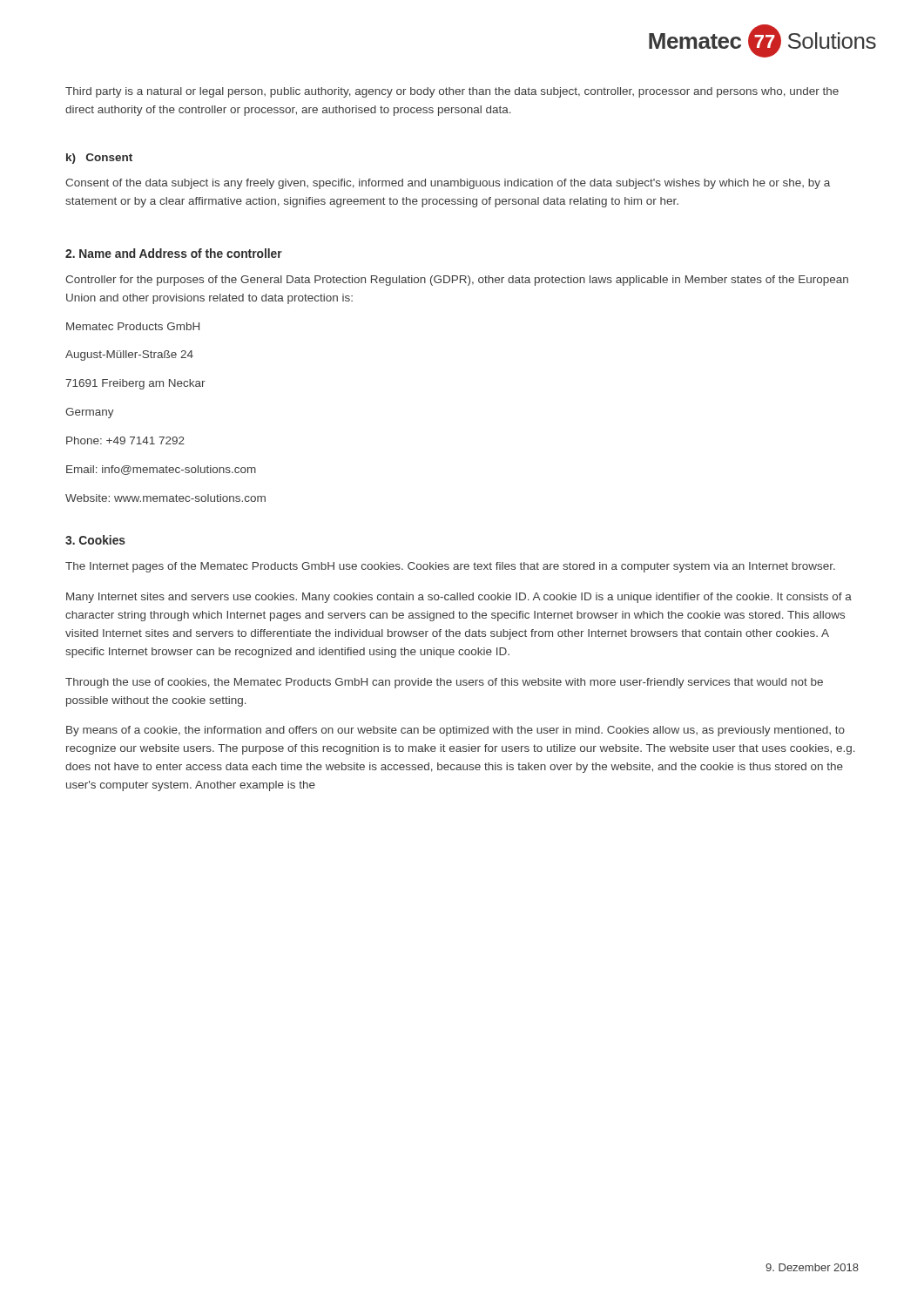The image size is (924, 1307).
Task: Find the text that says "August-Müller-Straße 24"
Action: coord(129,355)
